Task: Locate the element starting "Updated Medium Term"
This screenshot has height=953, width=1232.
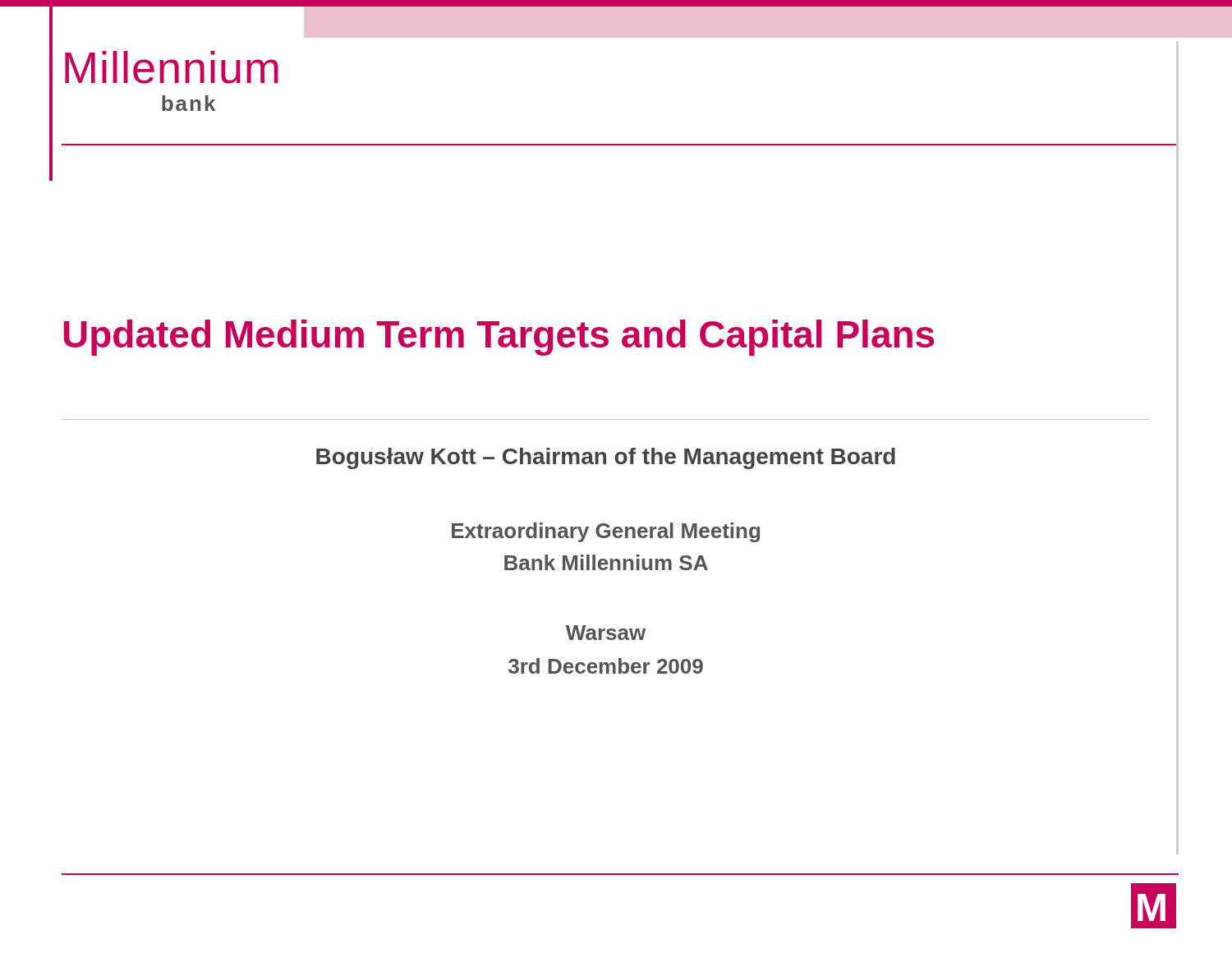Action: (606, 335)
